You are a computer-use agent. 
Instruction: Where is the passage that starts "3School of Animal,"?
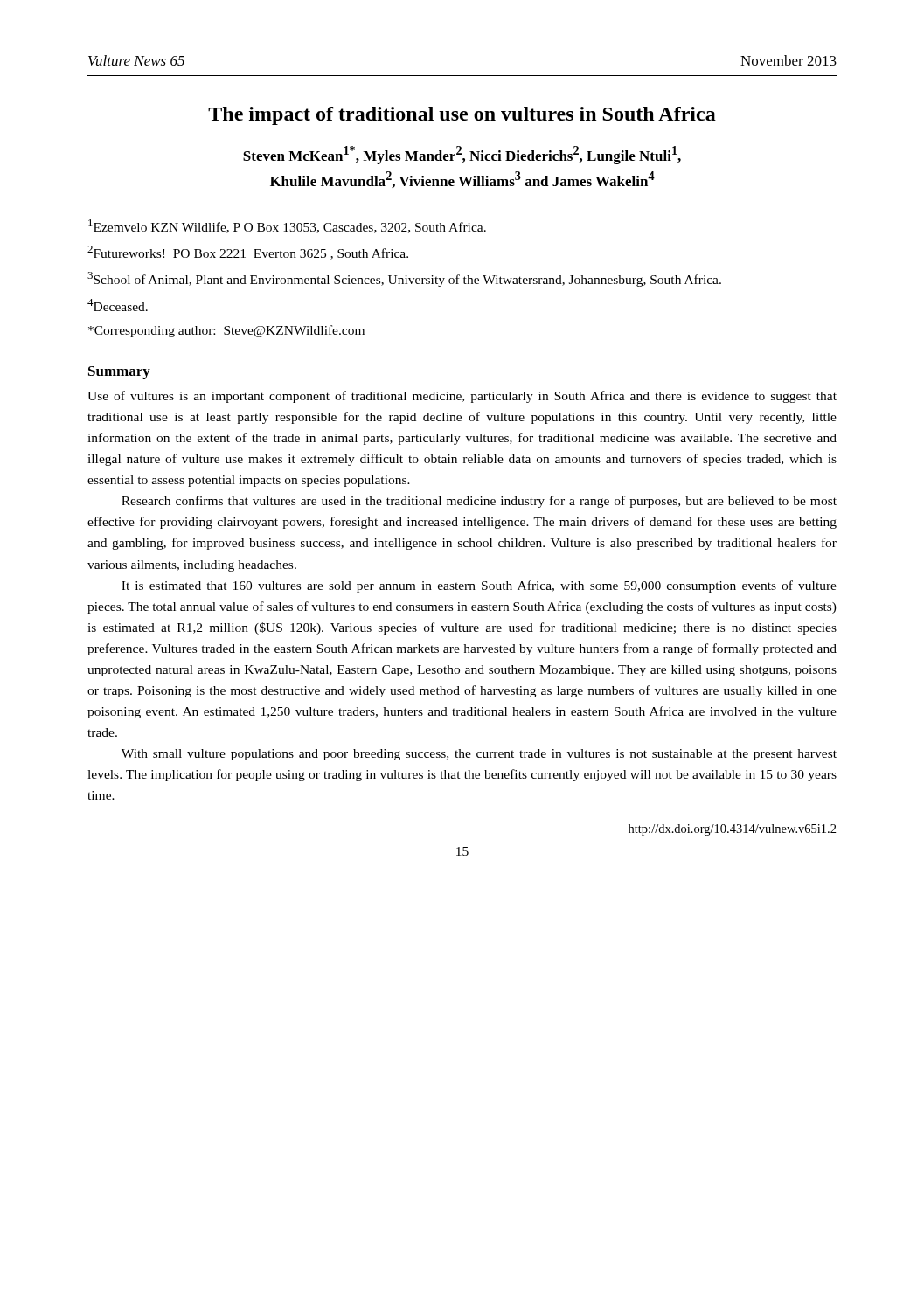point(405,278)
